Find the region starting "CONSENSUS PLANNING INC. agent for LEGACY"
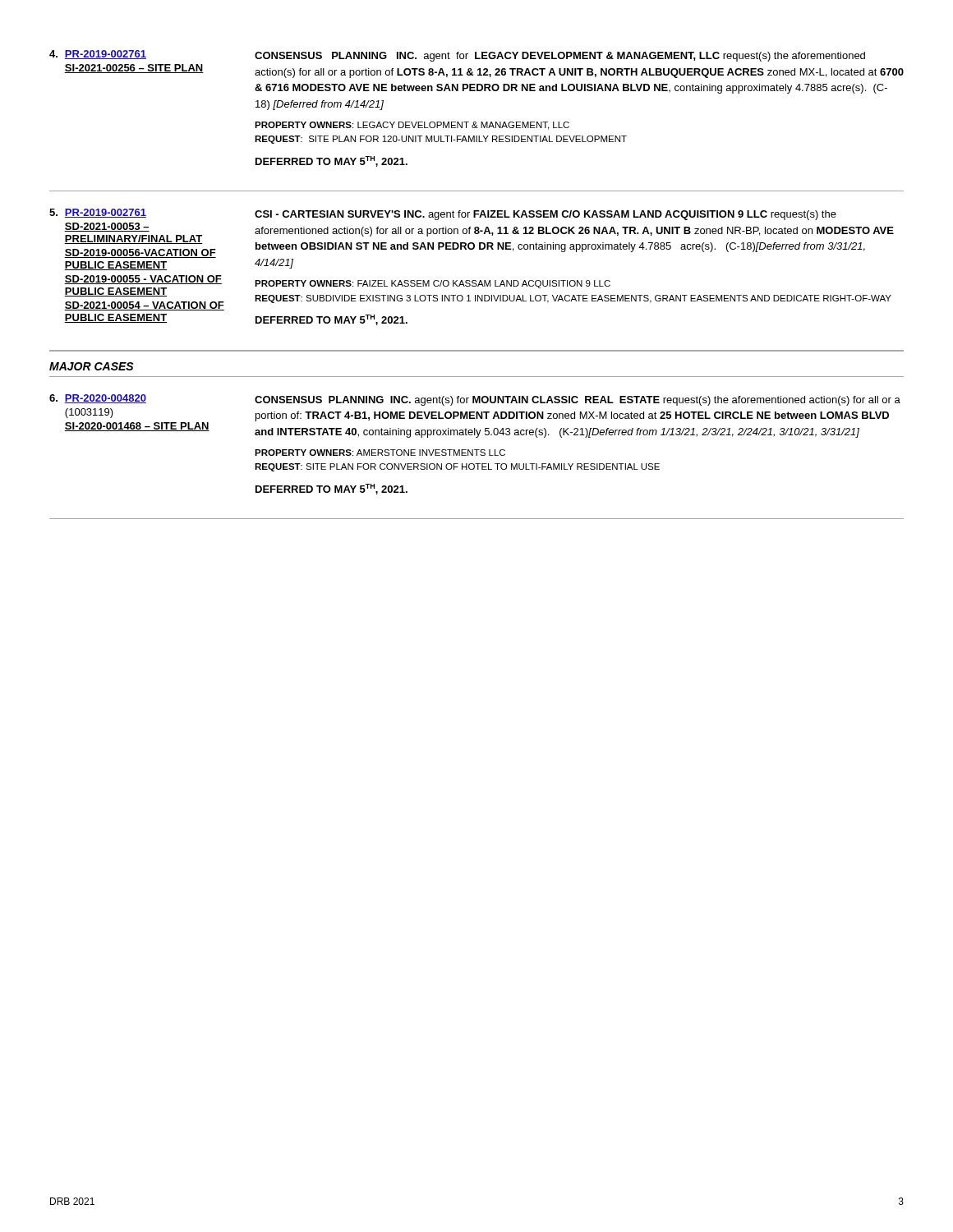The width and height of the screenshot is (953, 1232). pyautogui.click(x=560, y=57)
